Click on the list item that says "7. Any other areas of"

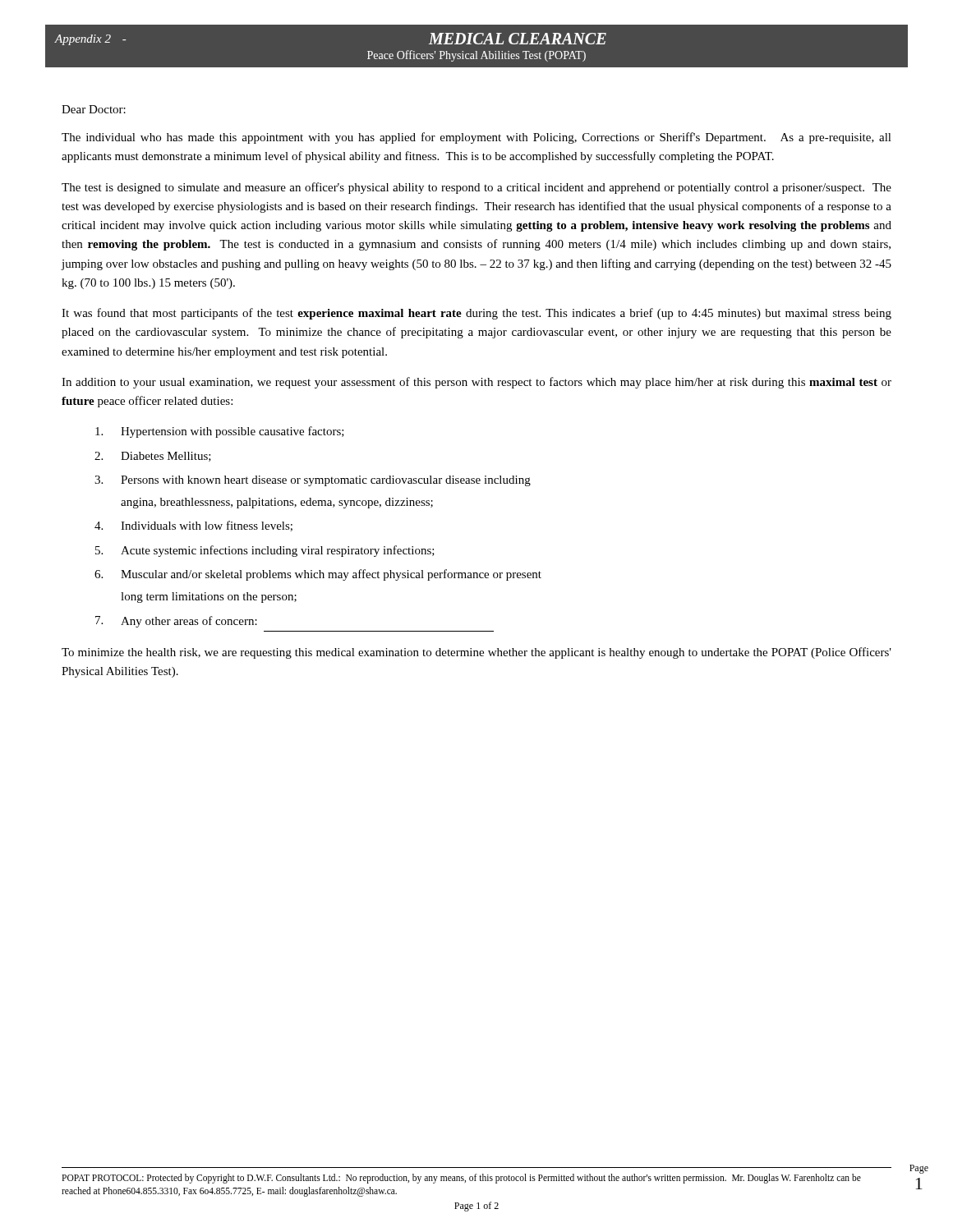pos(493,621)
